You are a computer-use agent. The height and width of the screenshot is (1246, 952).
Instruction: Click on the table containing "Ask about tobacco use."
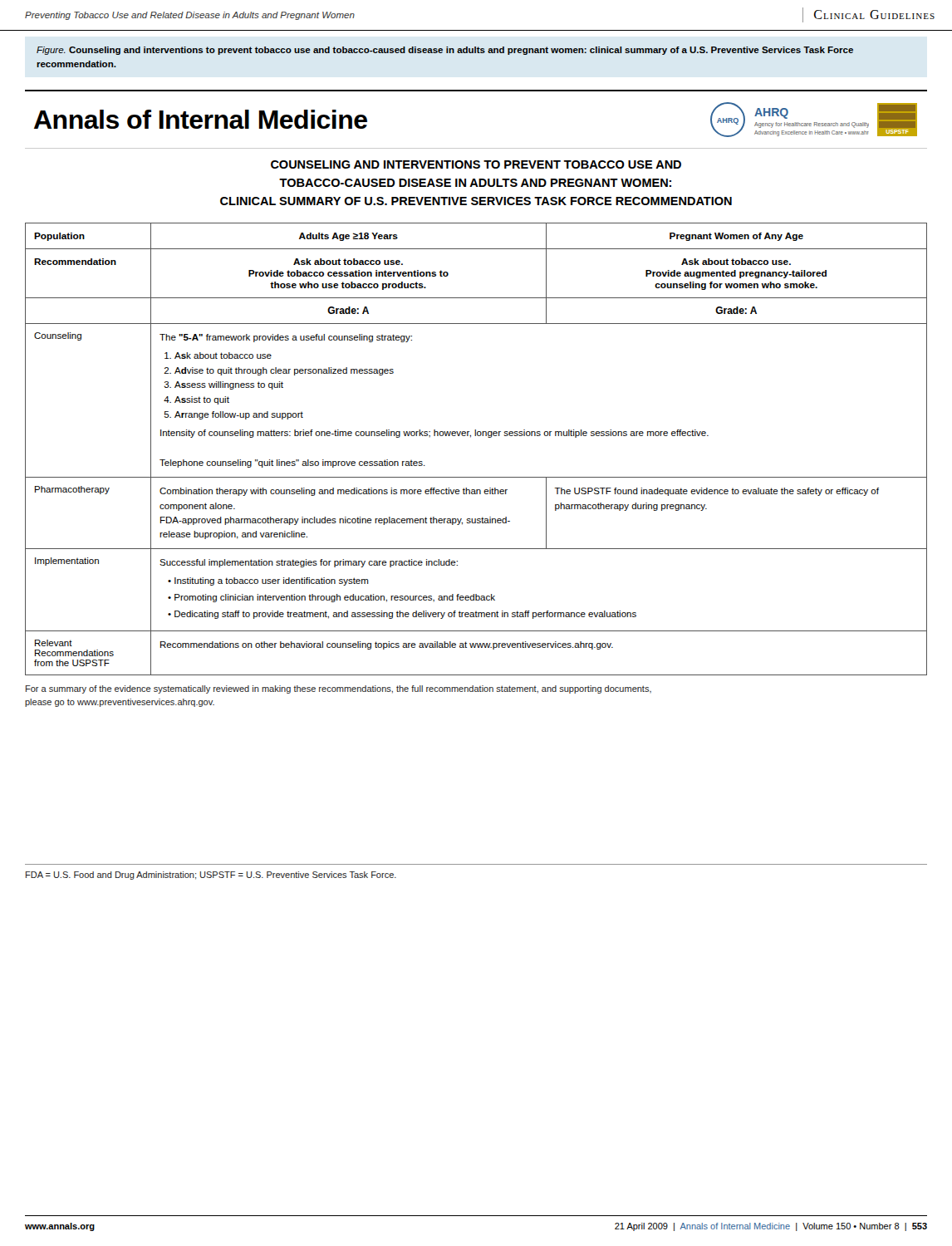(476, 466)
